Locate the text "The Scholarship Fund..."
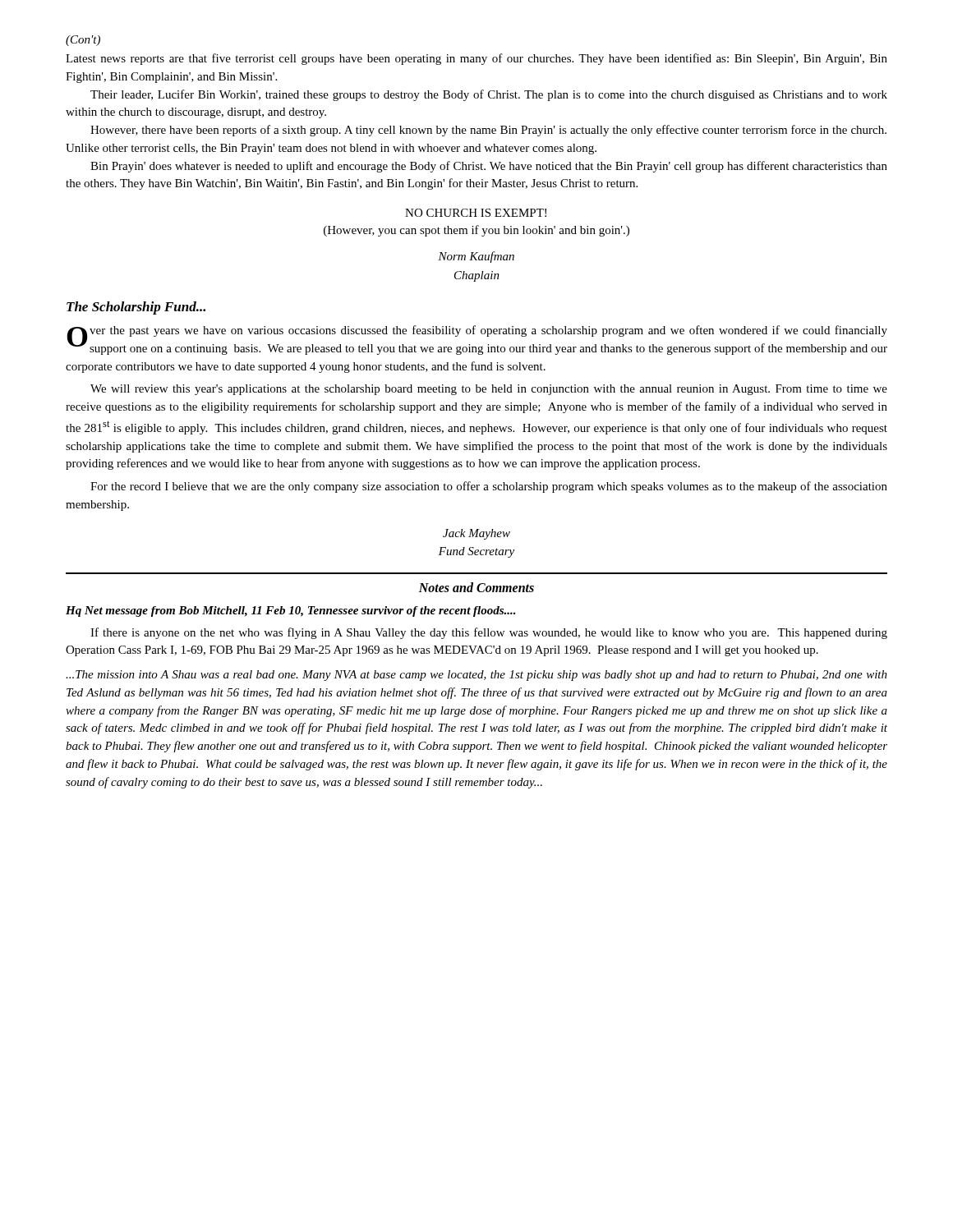The height and width of the screenshot is (1232, 953). pyautogui.click(x=136, y=307)
